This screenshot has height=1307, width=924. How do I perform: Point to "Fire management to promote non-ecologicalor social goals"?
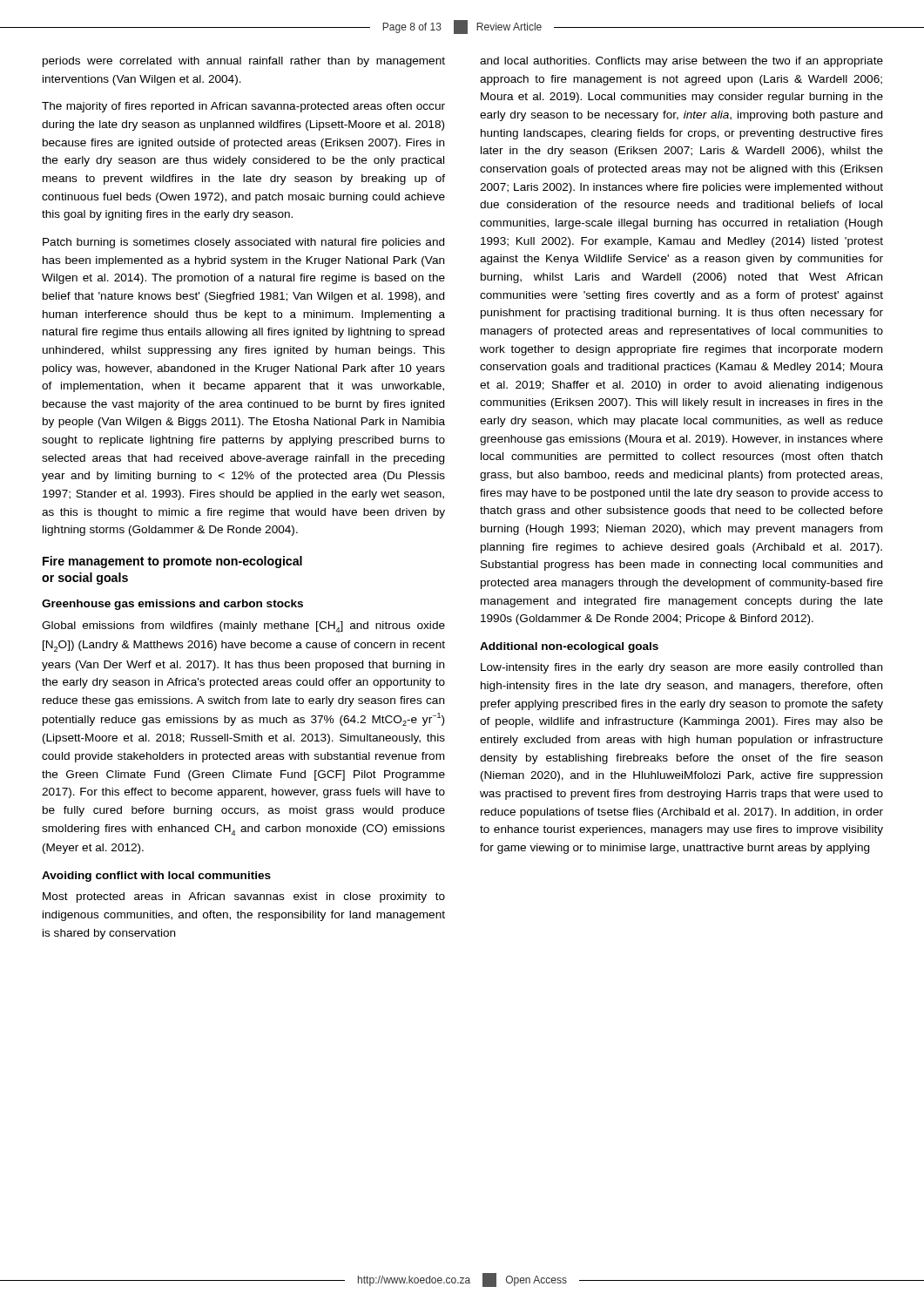coord(172,570)
